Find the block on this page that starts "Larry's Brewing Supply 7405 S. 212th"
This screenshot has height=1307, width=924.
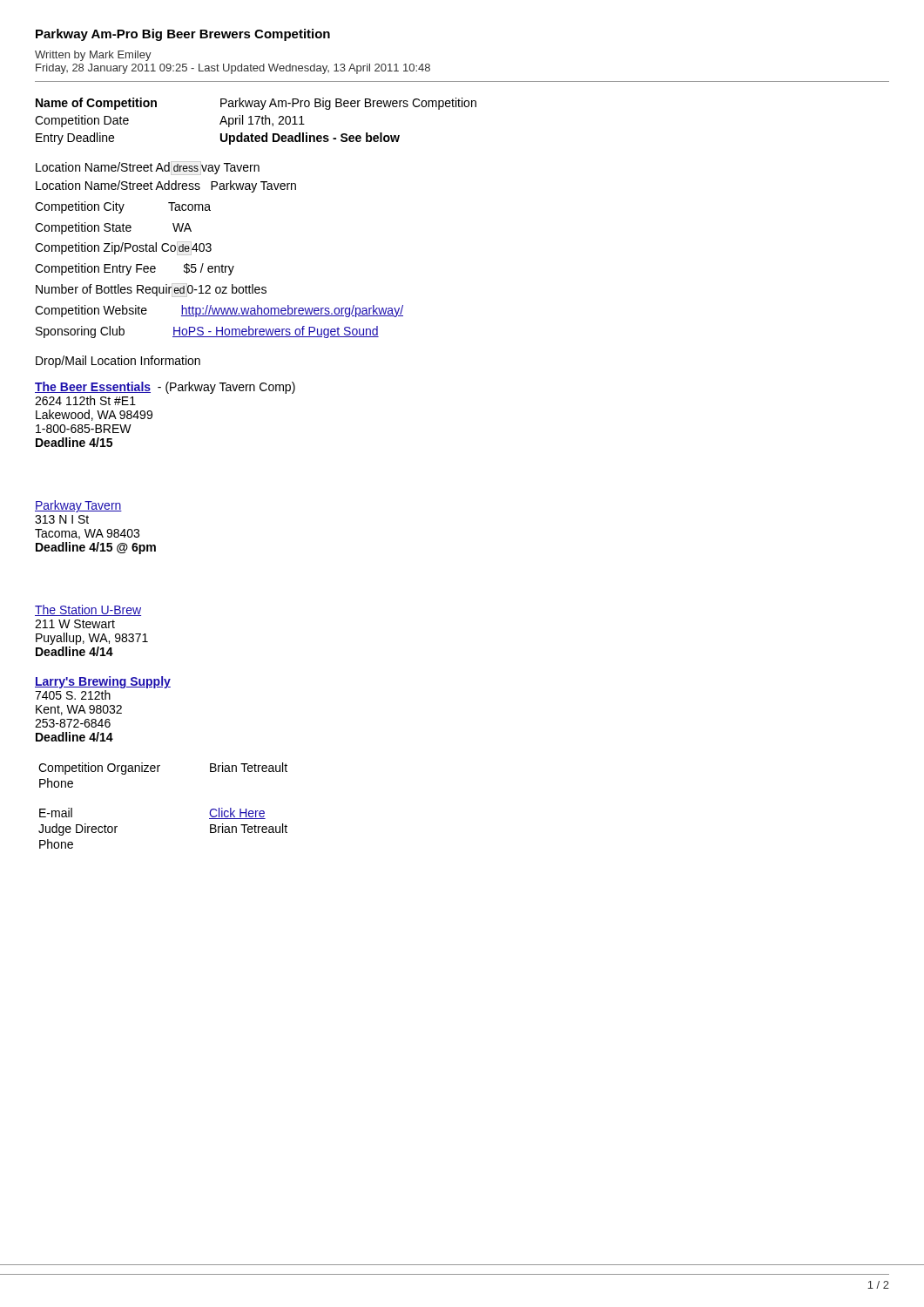click(103, 710)
